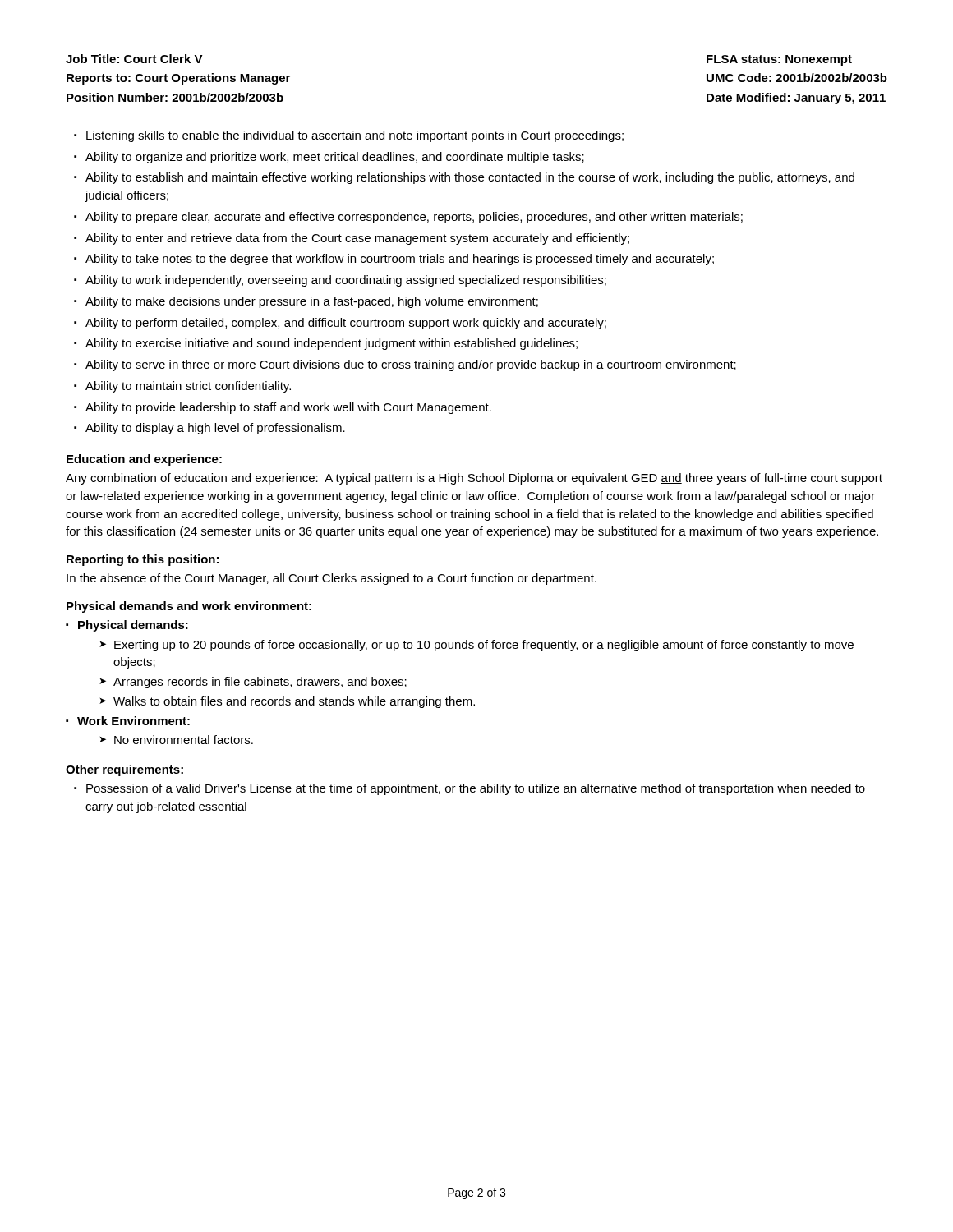Find the block on this page that starts "Listening skills to enable the individual to"
This screenshot has width=953, height=1232.
click(x=355, y=135)
